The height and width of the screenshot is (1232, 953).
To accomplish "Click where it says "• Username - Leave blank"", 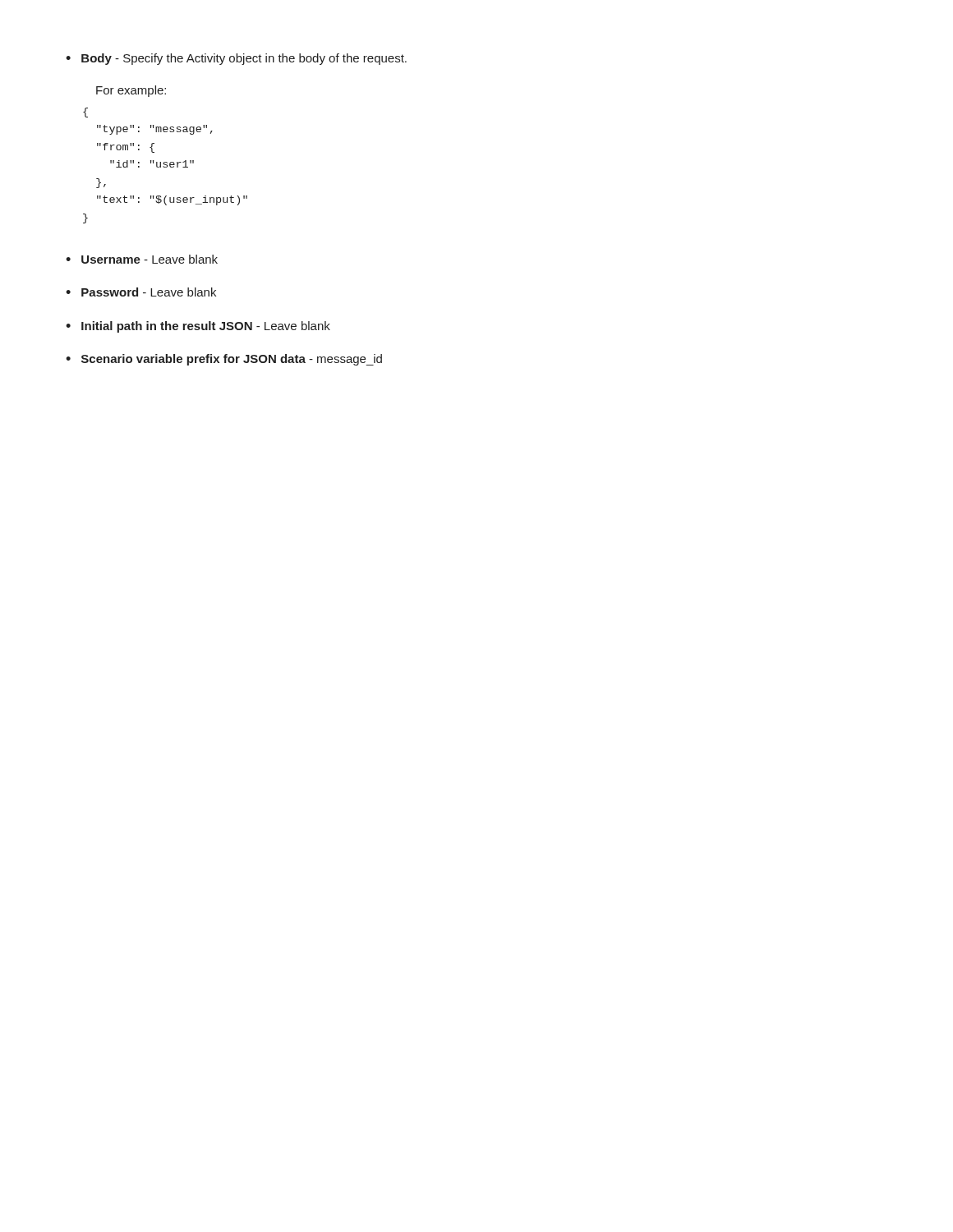I will (x=142, y=259).
